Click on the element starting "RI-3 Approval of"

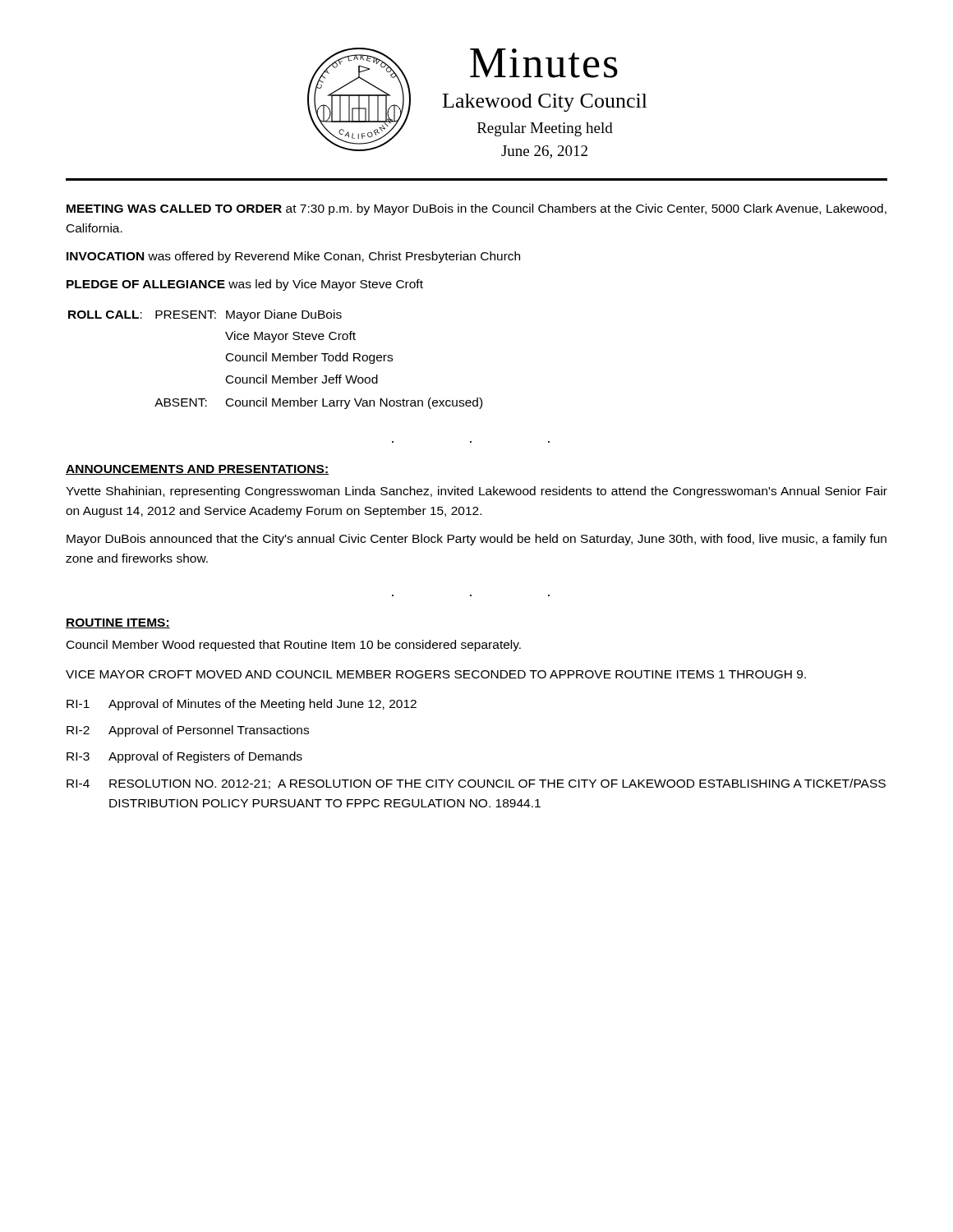184,757
